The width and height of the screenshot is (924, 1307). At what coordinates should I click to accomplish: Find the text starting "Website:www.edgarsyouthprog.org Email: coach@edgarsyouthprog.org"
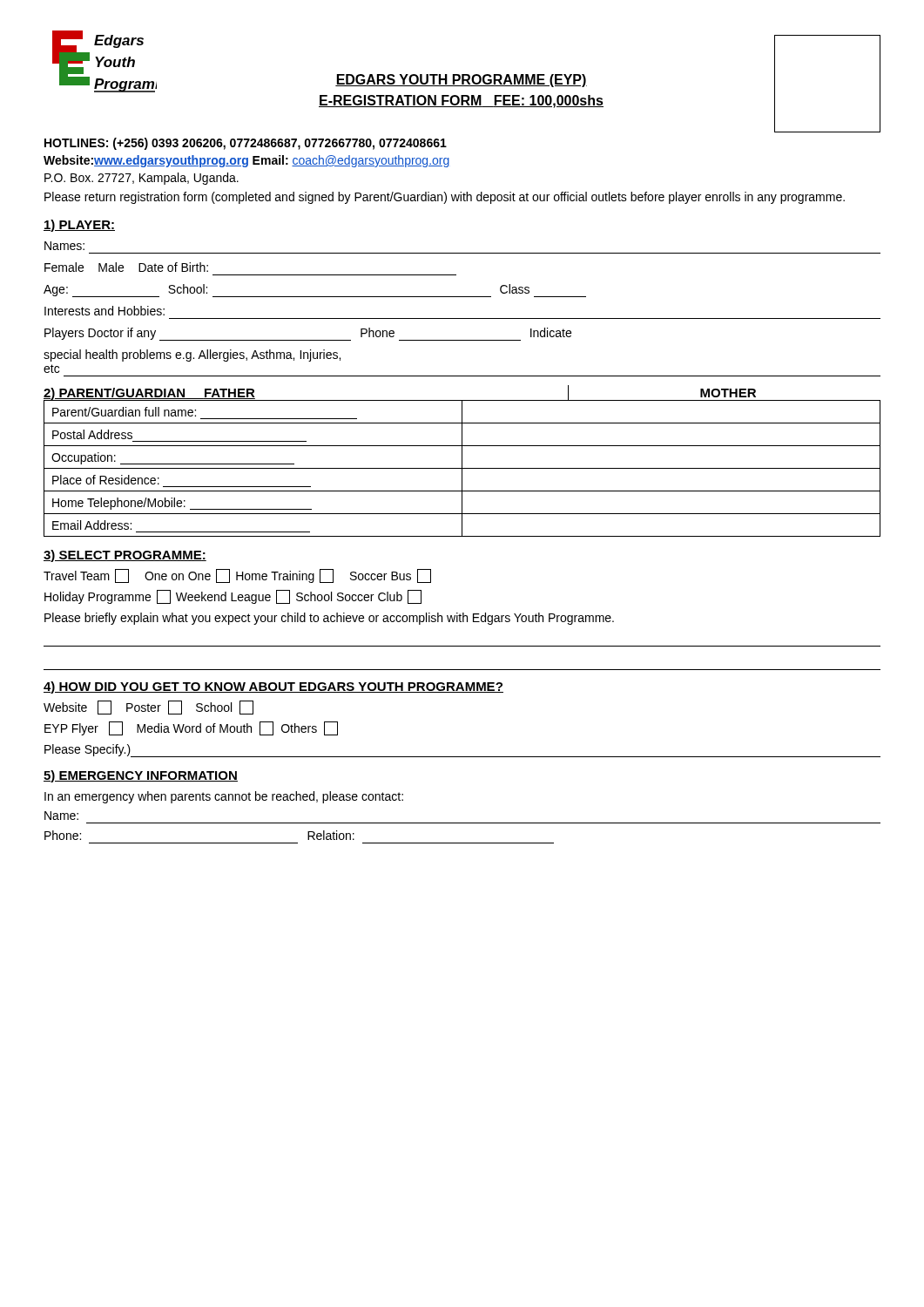(x=247, y=160)
